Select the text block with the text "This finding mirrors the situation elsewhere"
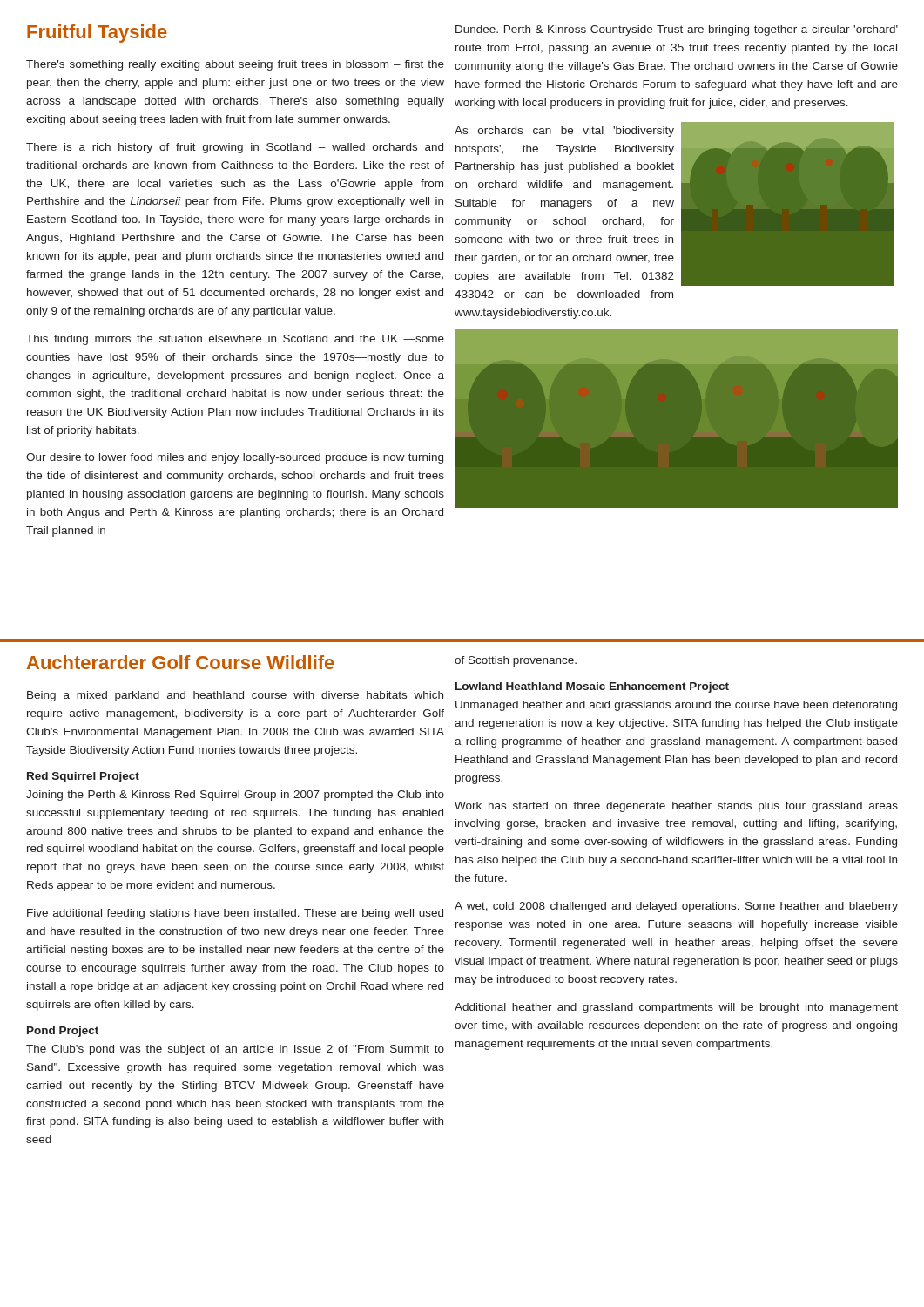 [x=235, y=385]
